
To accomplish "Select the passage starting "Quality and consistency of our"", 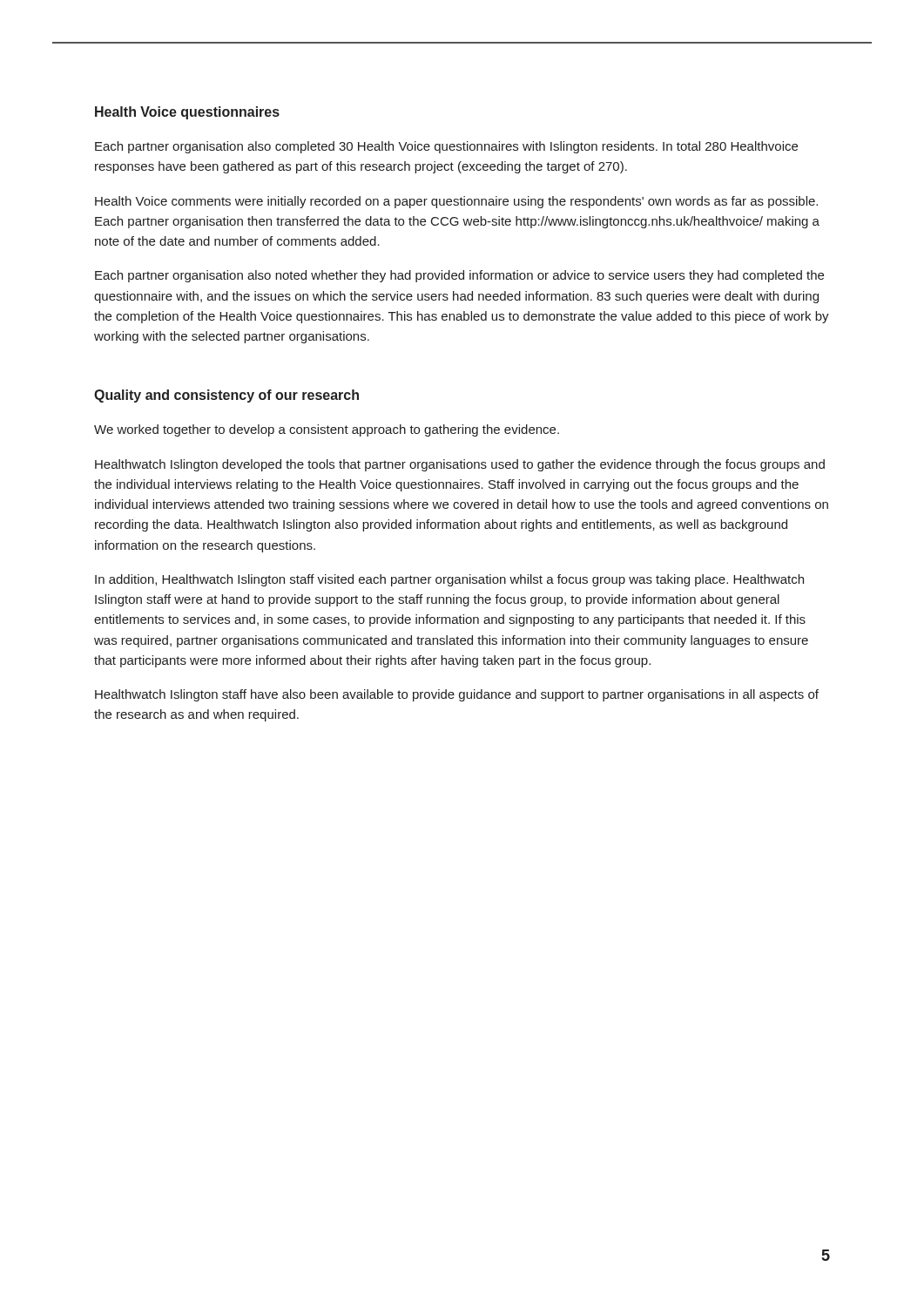I will [x=227, y=395].
